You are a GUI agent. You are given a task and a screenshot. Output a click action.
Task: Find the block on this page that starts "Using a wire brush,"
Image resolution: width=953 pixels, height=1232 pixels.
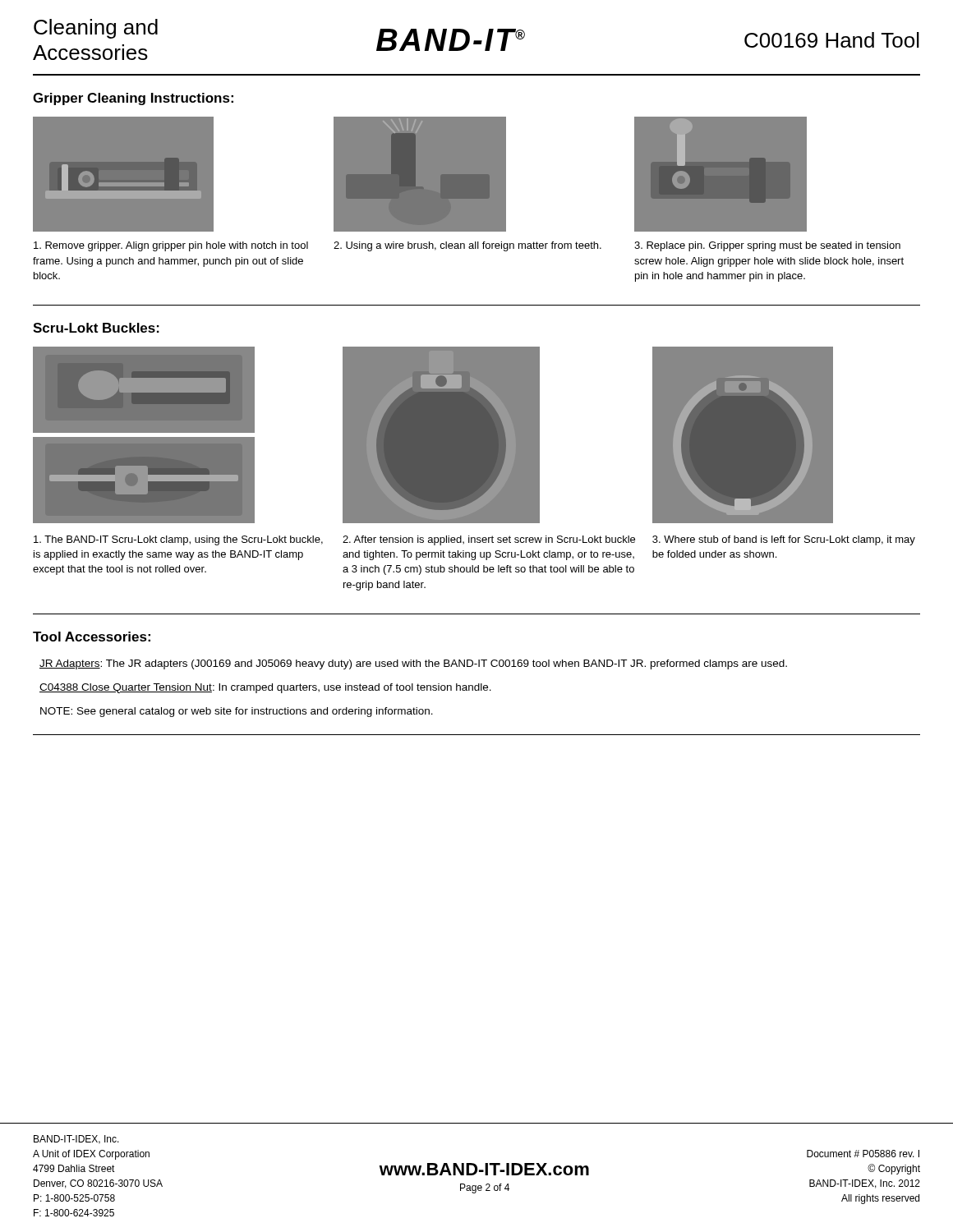pyautogui.click(x=468, y=245)
